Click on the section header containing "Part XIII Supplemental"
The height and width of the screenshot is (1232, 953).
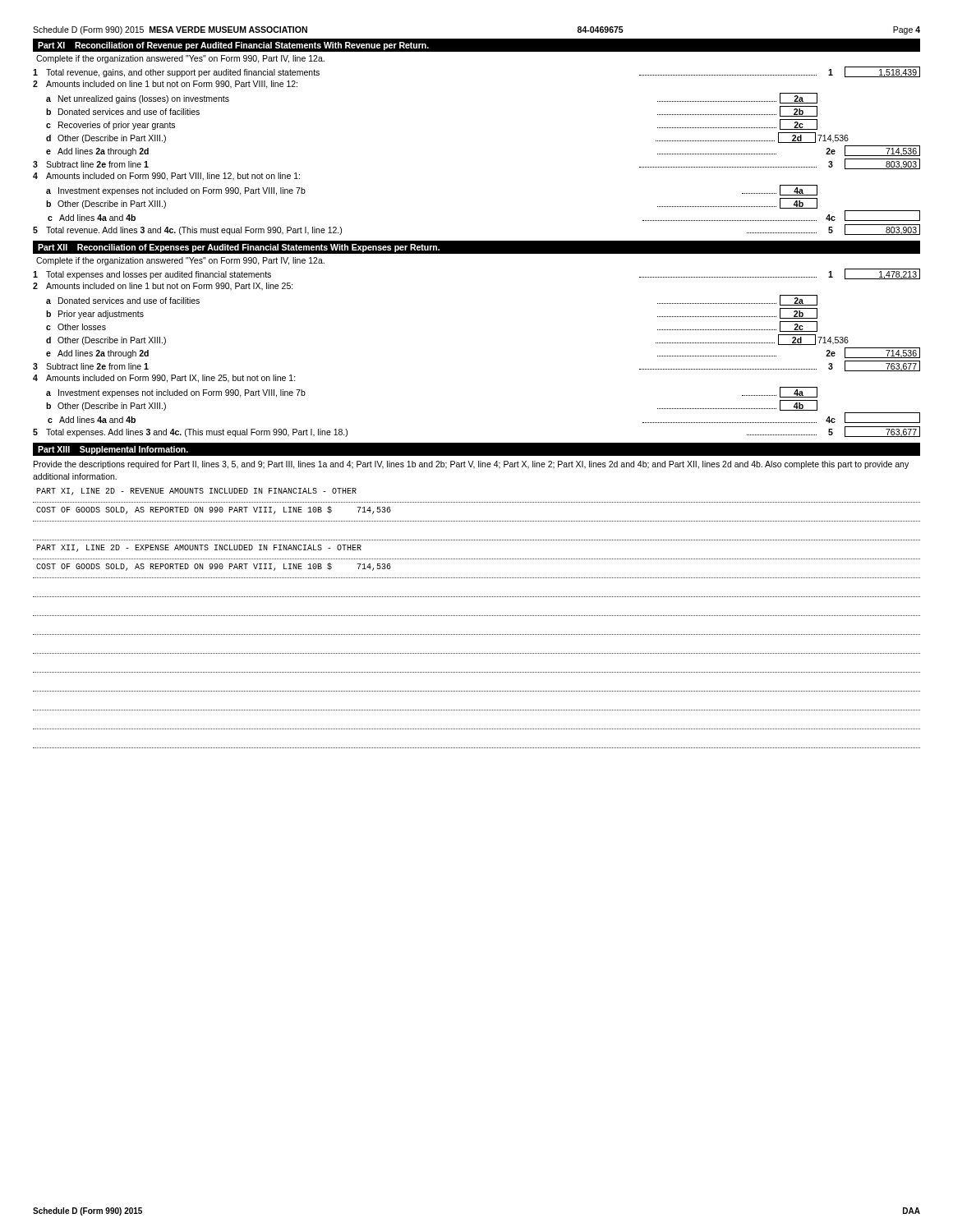click(113, 449)
